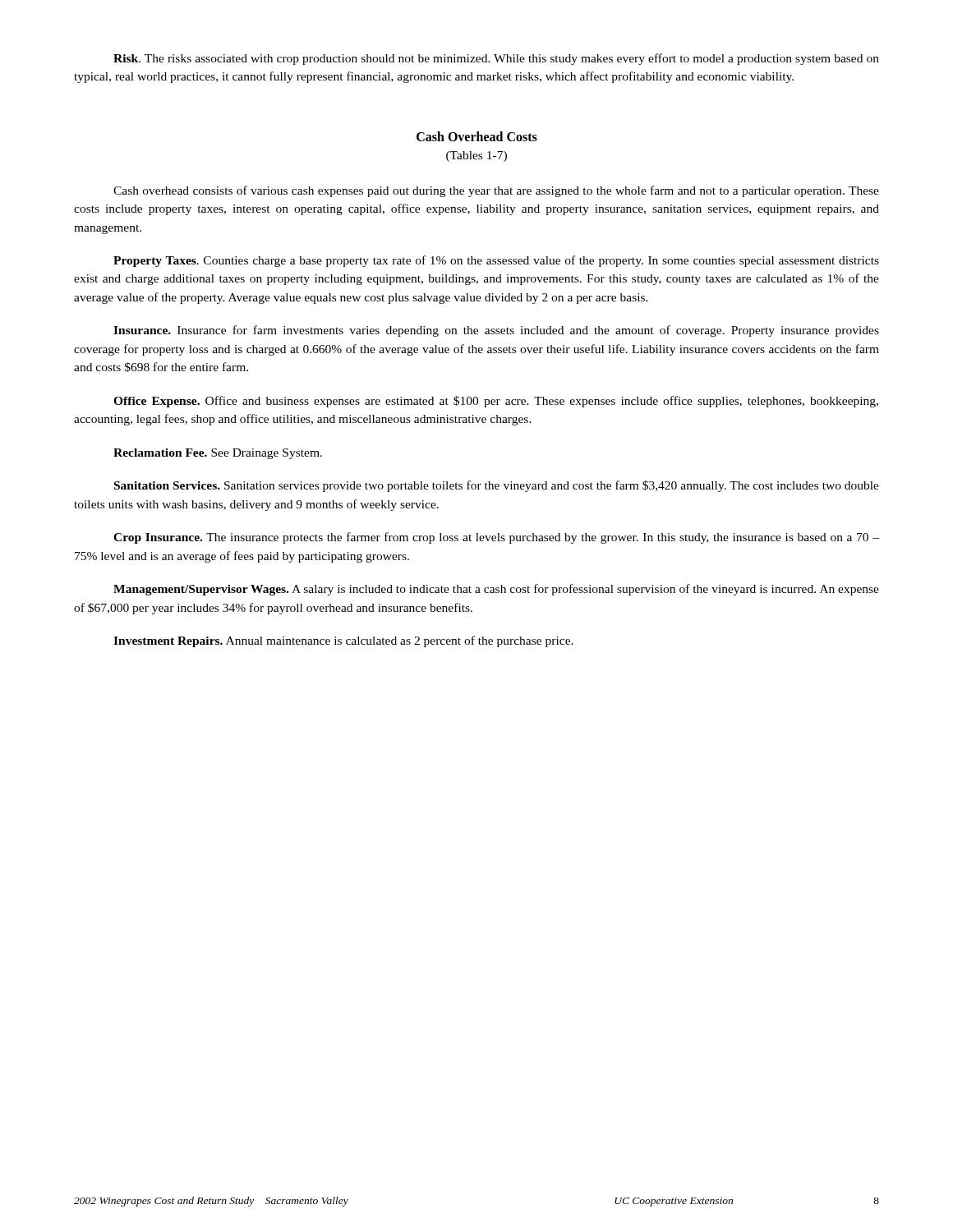Select the passage starting "Cash Overhead Costs (Tables 1-7)"
953x1232 pixels.
pyautogui.click(x=476, y=146)
